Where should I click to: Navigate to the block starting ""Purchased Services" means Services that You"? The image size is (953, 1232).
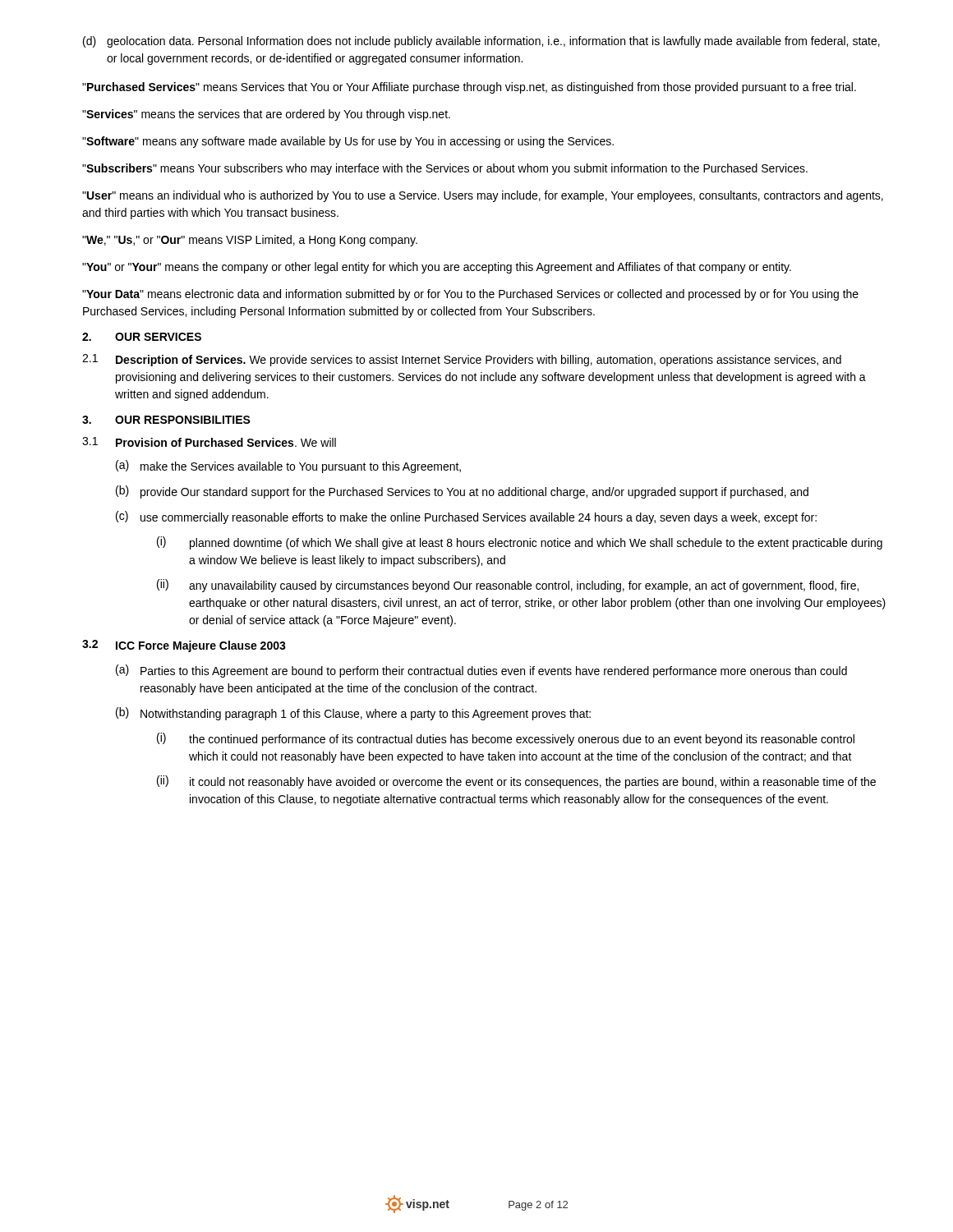coord(469,87)
